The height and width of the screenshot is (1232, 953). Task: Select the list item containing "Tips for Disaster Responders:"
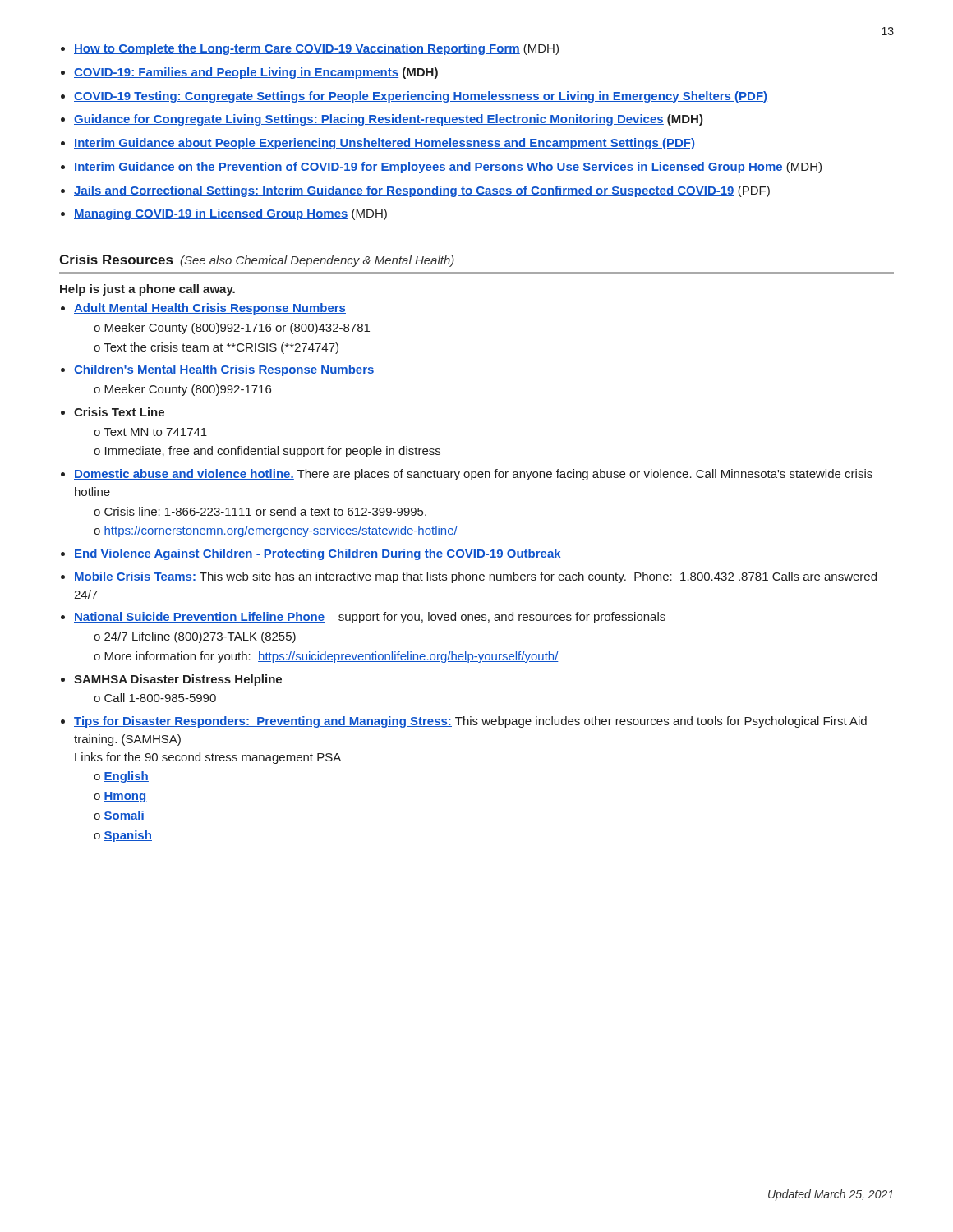coord(470,722)
